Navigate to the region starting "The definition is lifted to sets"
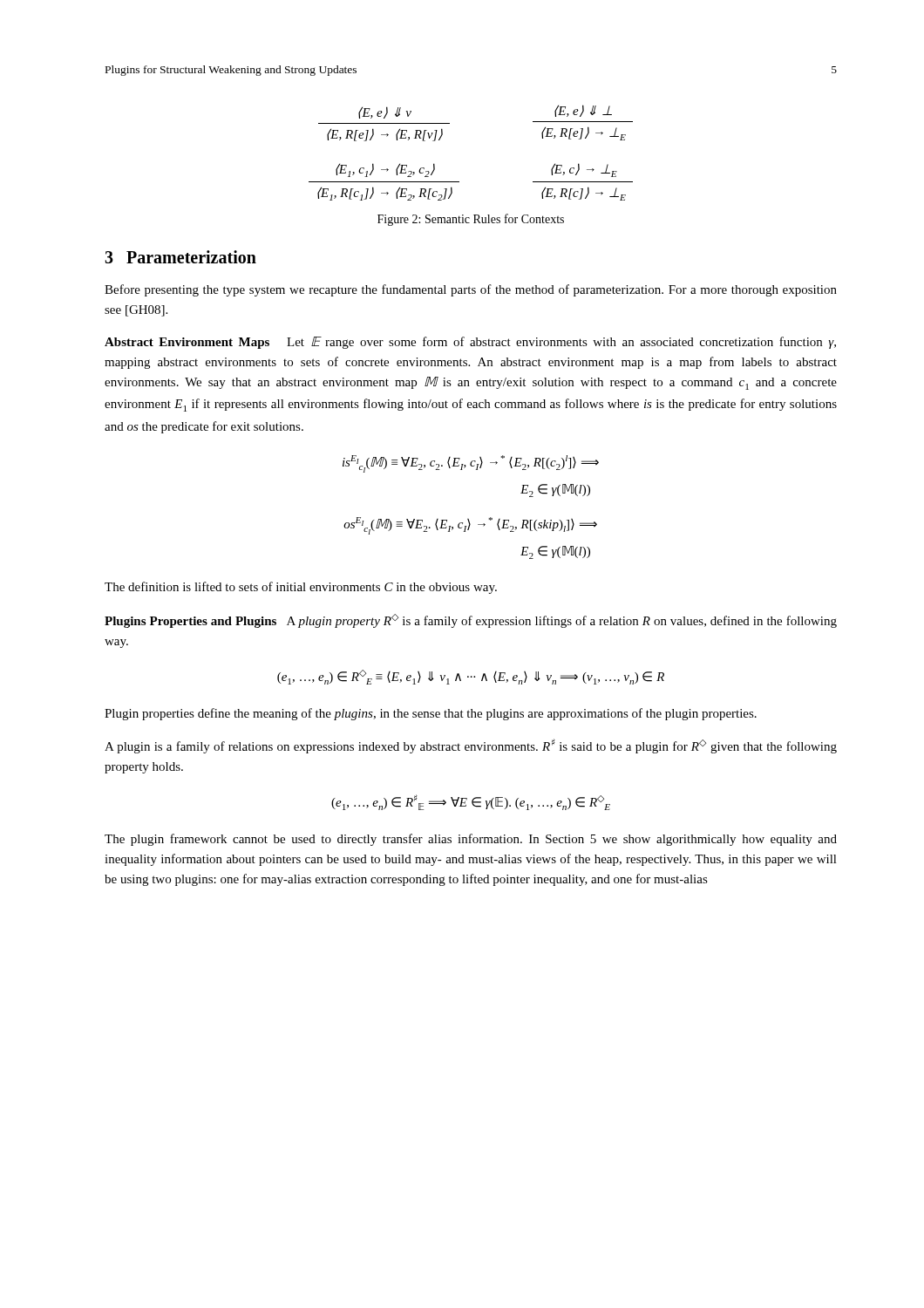 pos(301,587)
